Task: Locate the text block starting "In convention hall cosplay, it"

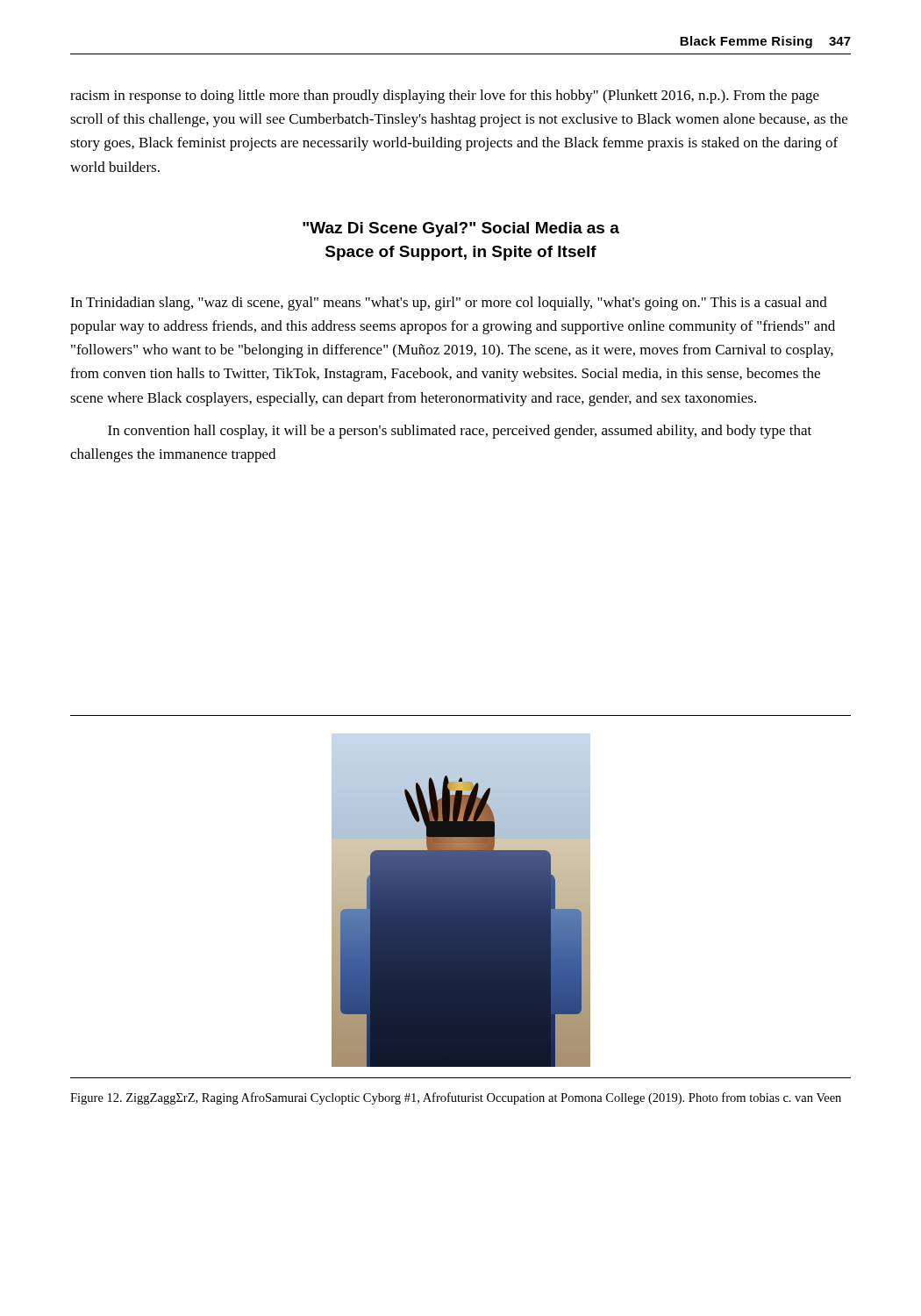Action: [441, 442]
